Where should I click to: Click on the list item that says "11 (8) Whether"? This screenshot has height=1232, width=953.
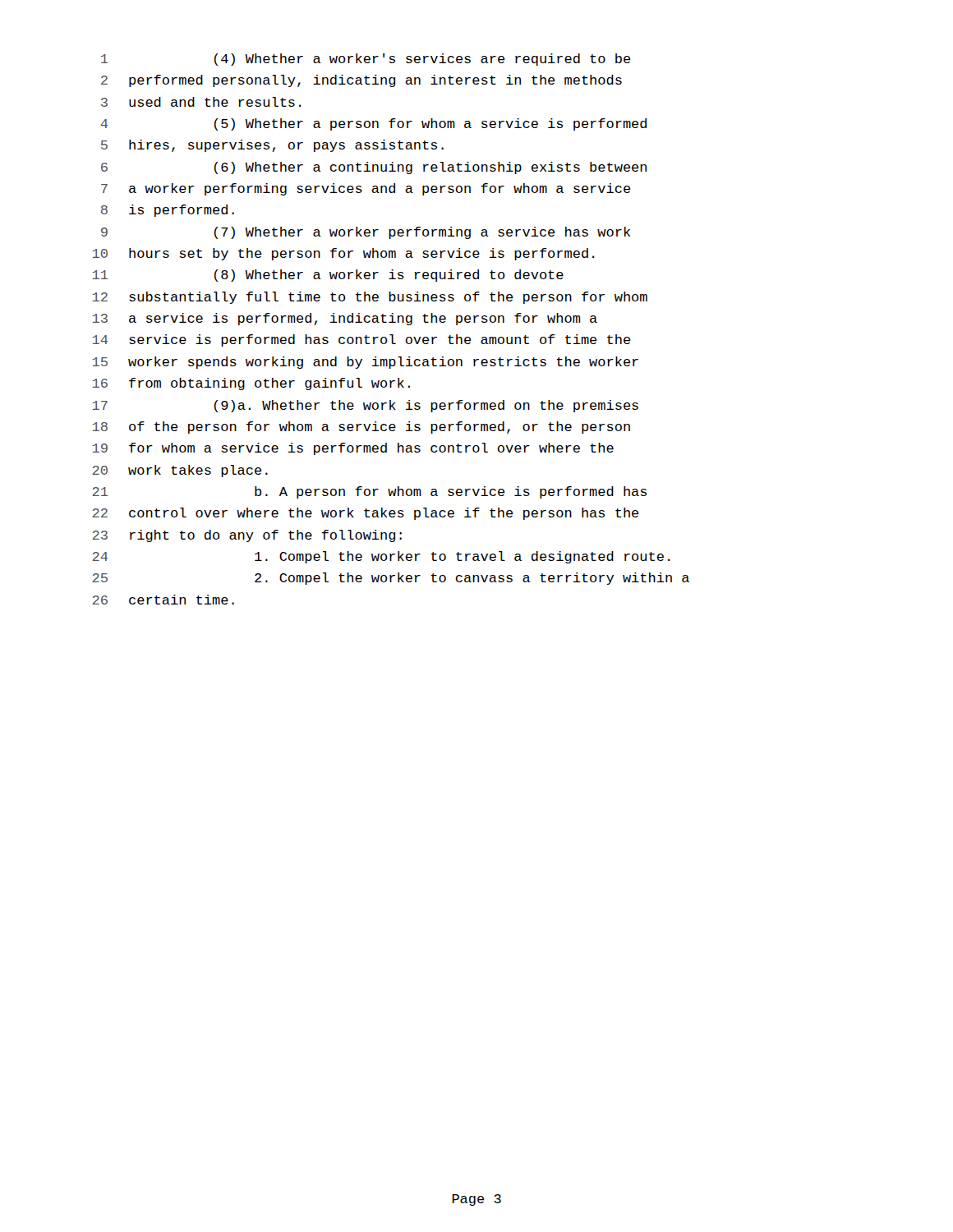(x=476, y=276)
